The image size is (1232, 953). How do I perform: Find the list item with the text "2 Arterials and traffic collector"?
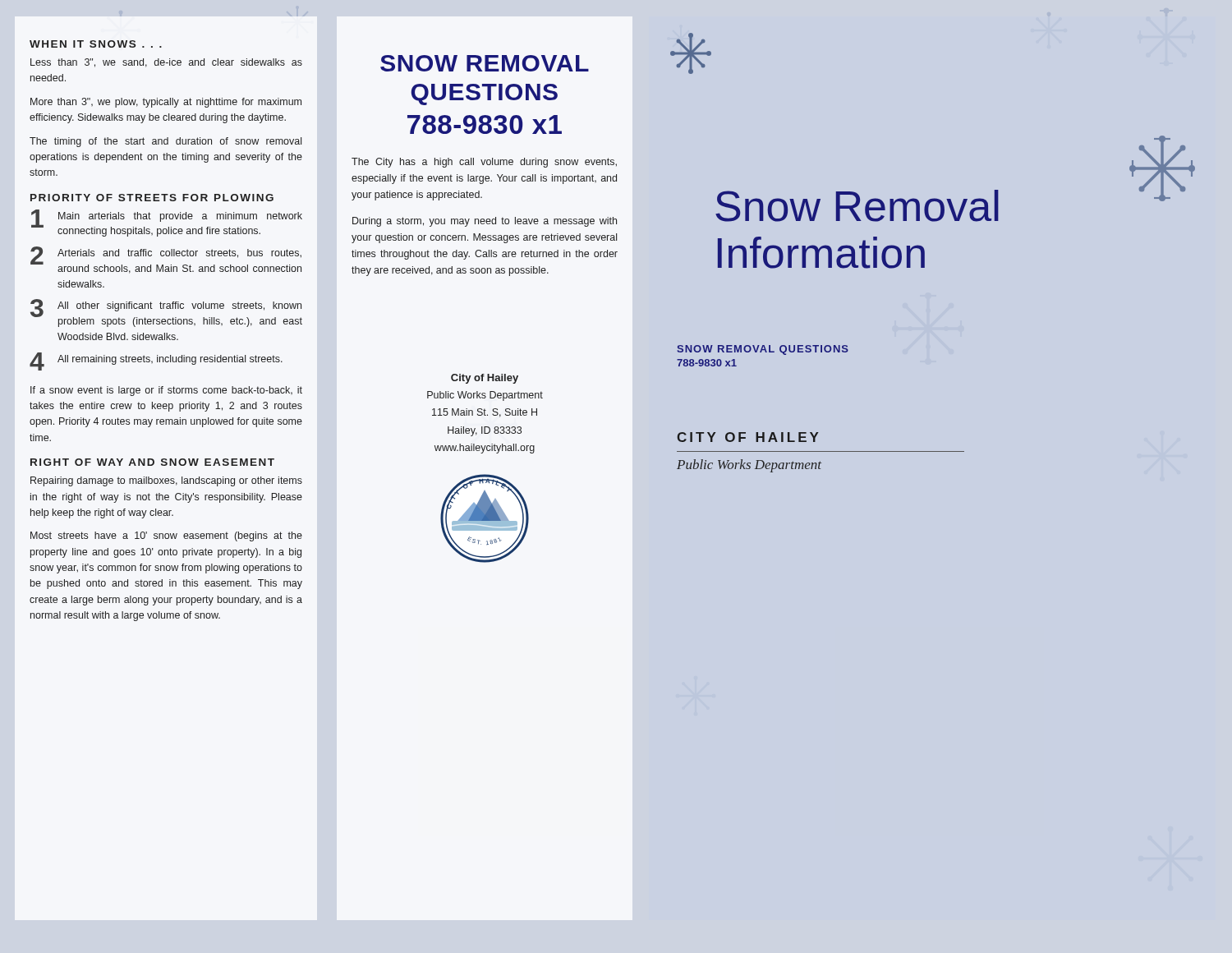click(x=166, y=269)
